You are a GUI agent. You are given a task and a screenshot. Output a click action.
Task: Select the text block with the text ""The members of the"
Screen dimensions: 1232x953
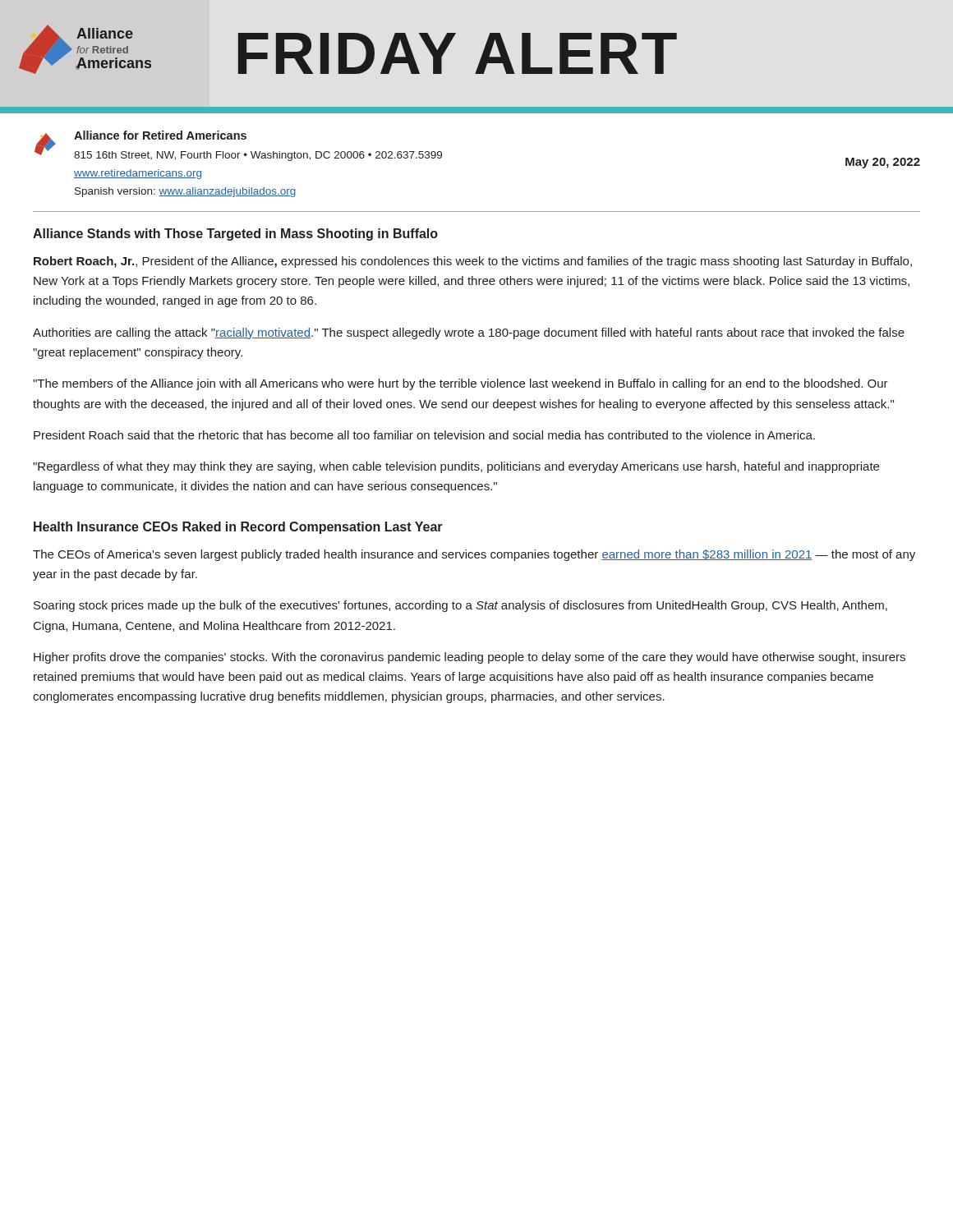pyautogui.click(x=464, y=393)
